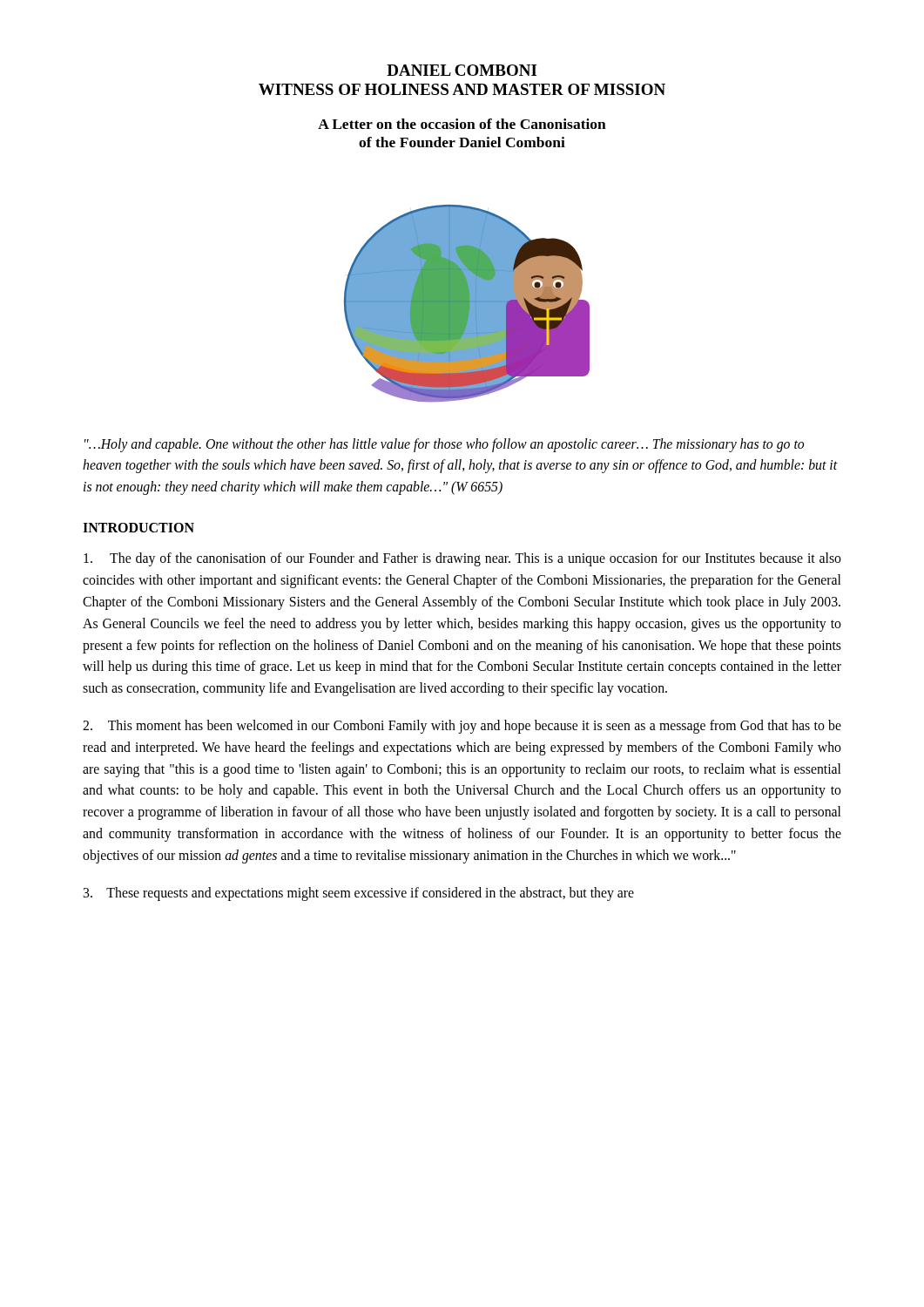The width and height of the screenshot is (924, 1307).
Task: Navigate to the region starting ""…Holy and capable. One without the other"
Action: [x=460, y=465]
